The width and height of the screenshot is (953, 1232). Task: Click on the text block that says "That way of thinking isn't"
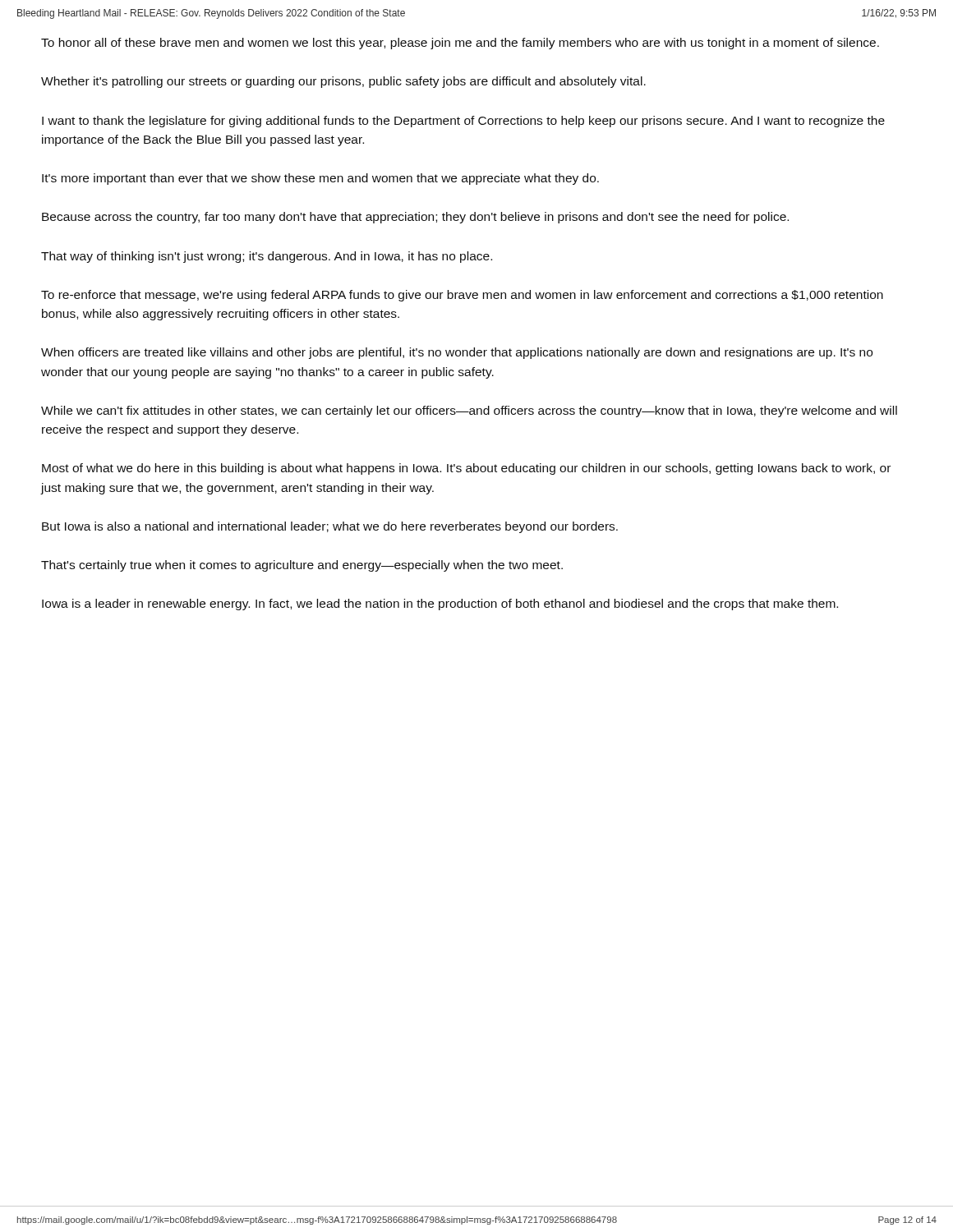click(x=267, y=255)
